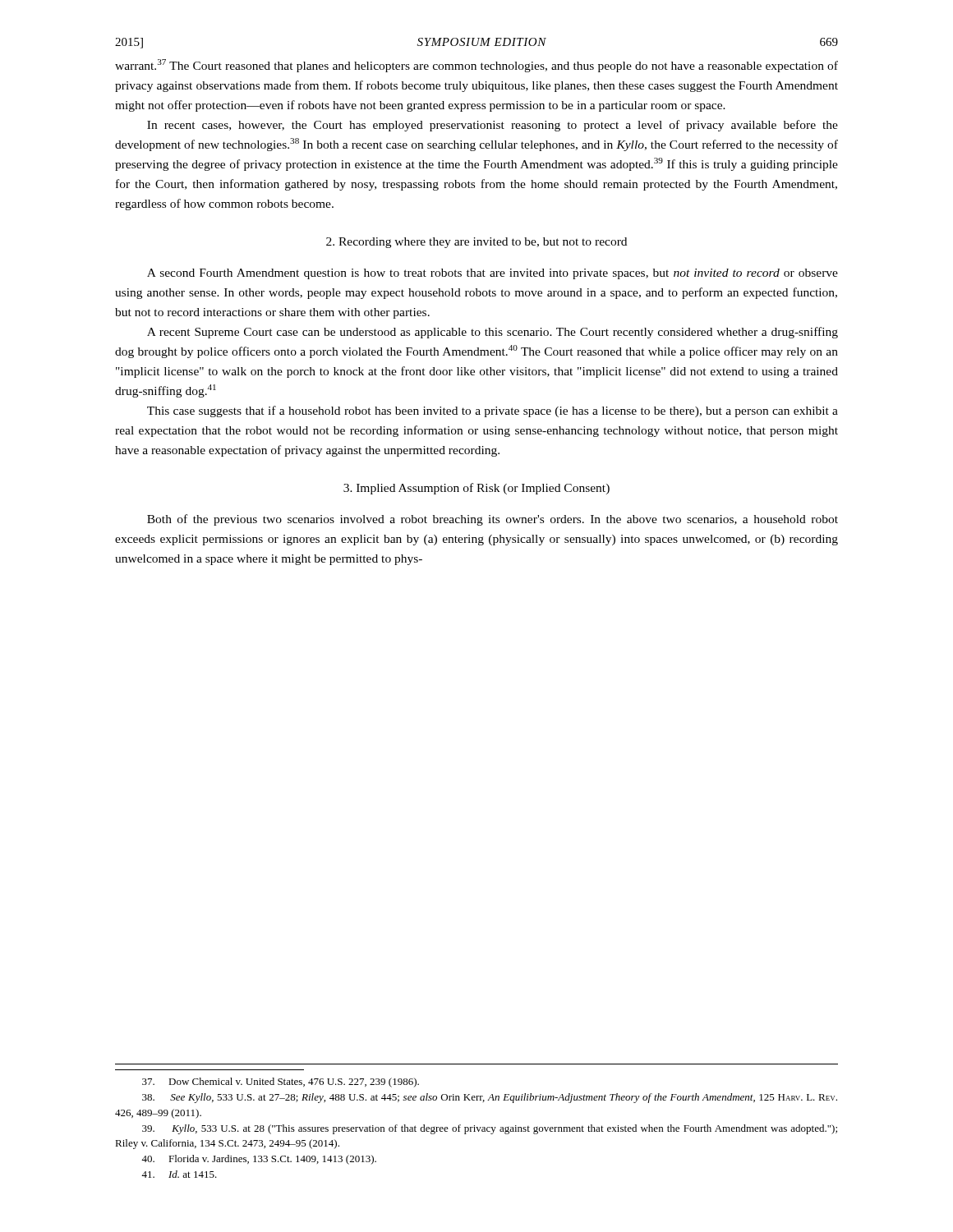Where is the passage that starts "This case suggests that if a household robot"?
Viewport: 953px width, 1232px height.
(476, 431)
